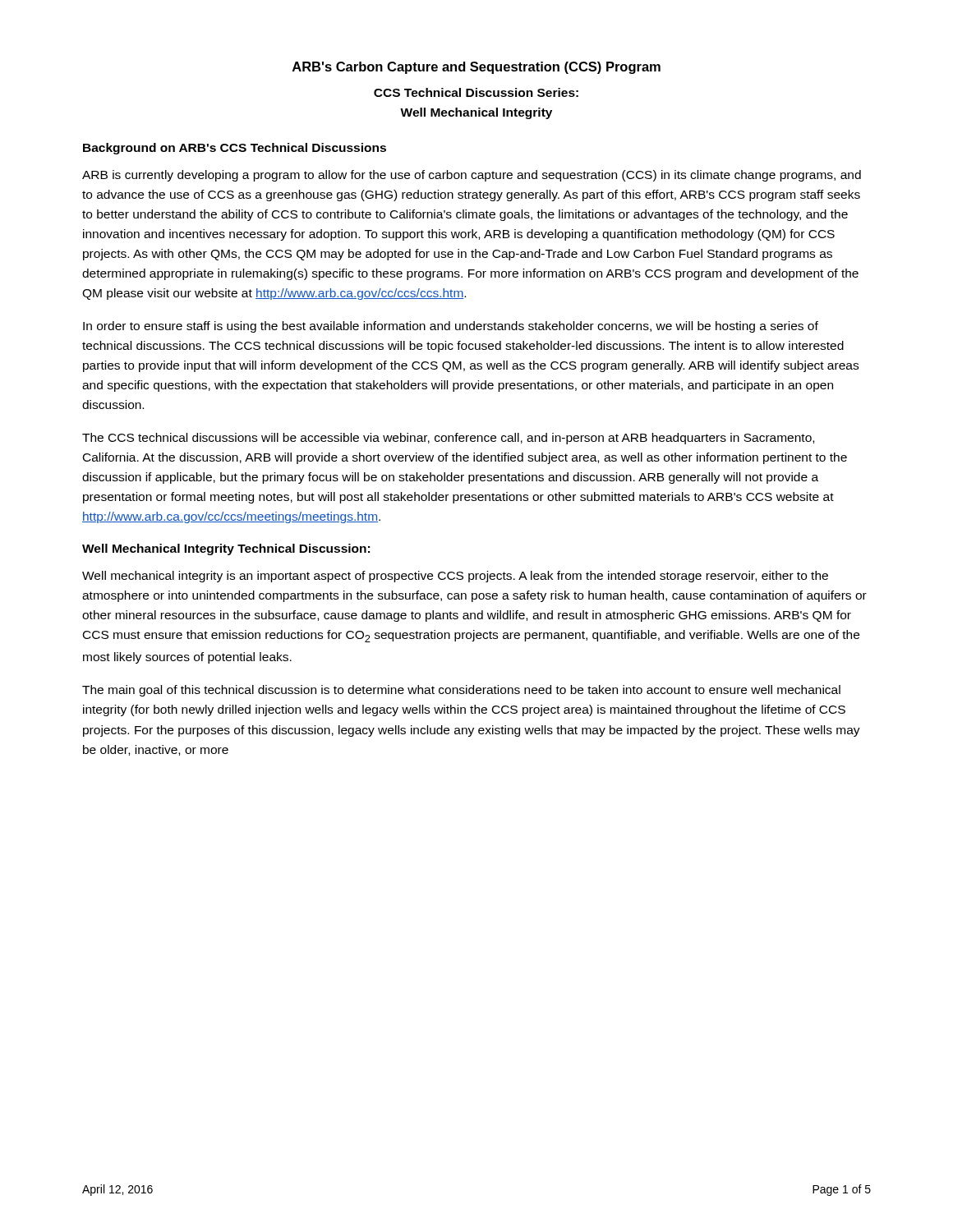Screen dimensions: 1232x953
Task: Click on the region starting "The CCS technical discussions will be"
Action: coord(465,477)
